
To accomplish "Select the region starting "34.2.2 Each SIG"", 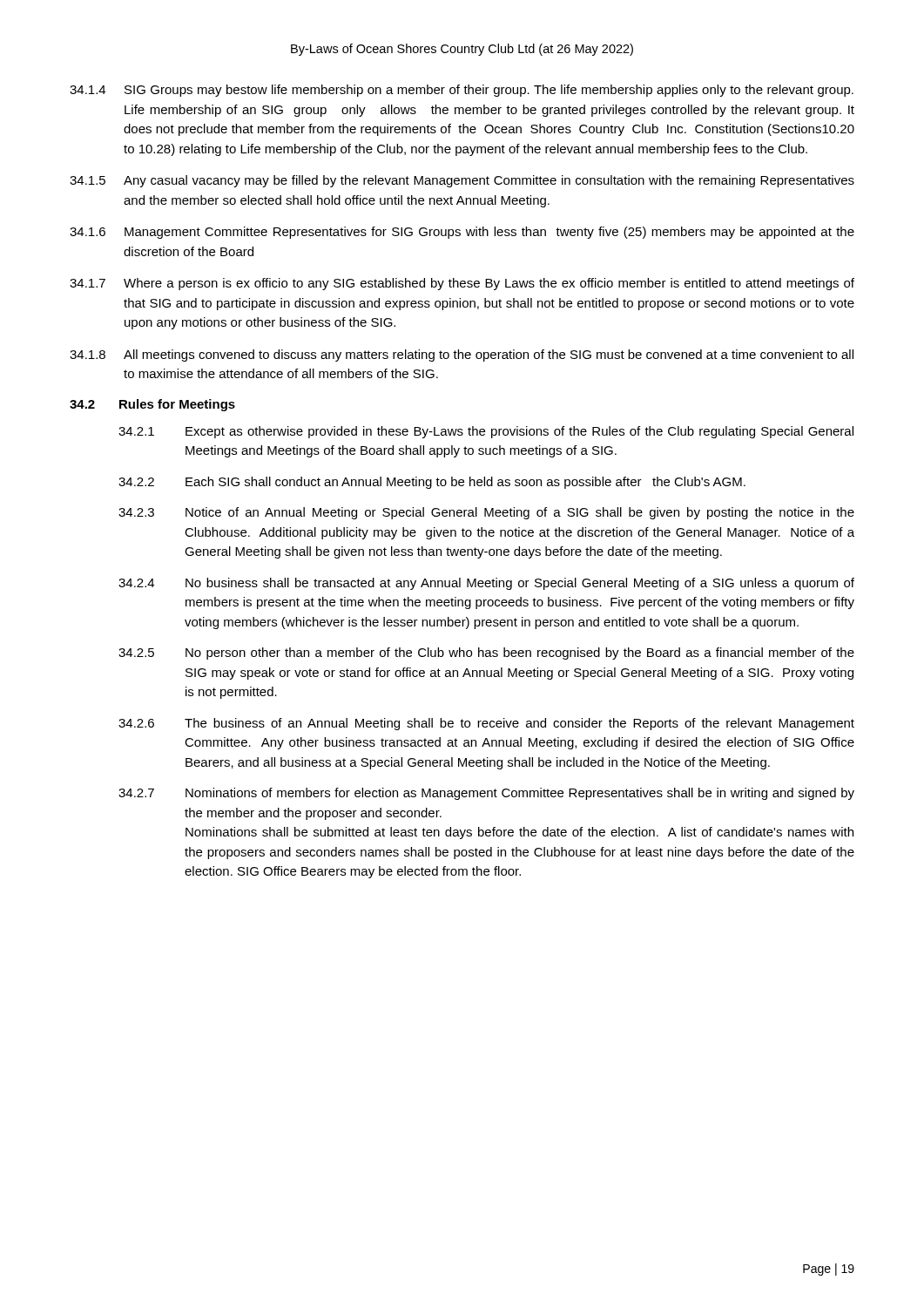I will [x=486, y=482].
